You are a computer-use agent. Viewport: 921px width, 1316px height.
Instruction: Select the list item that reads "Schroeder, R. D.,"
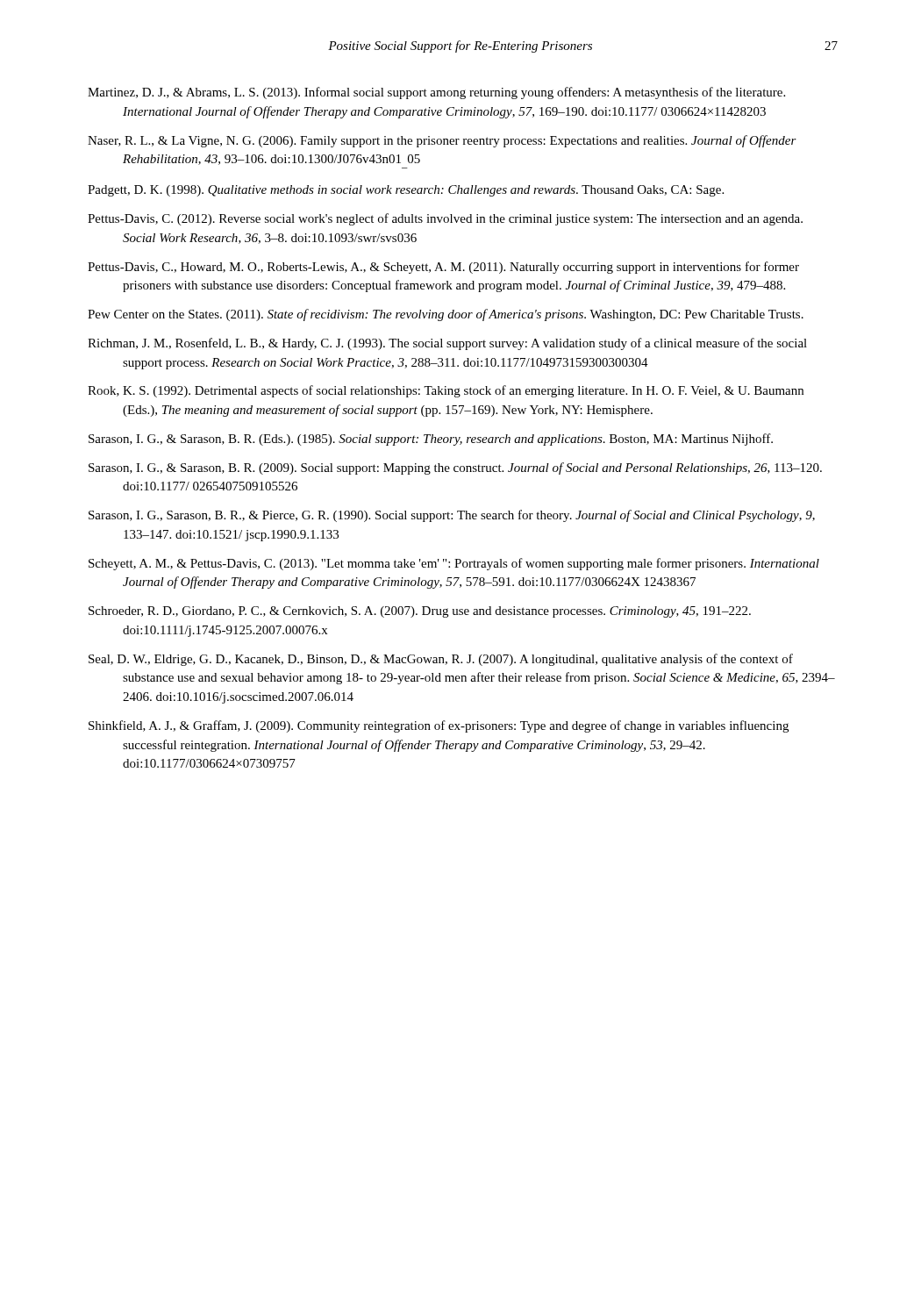point(420,620)
